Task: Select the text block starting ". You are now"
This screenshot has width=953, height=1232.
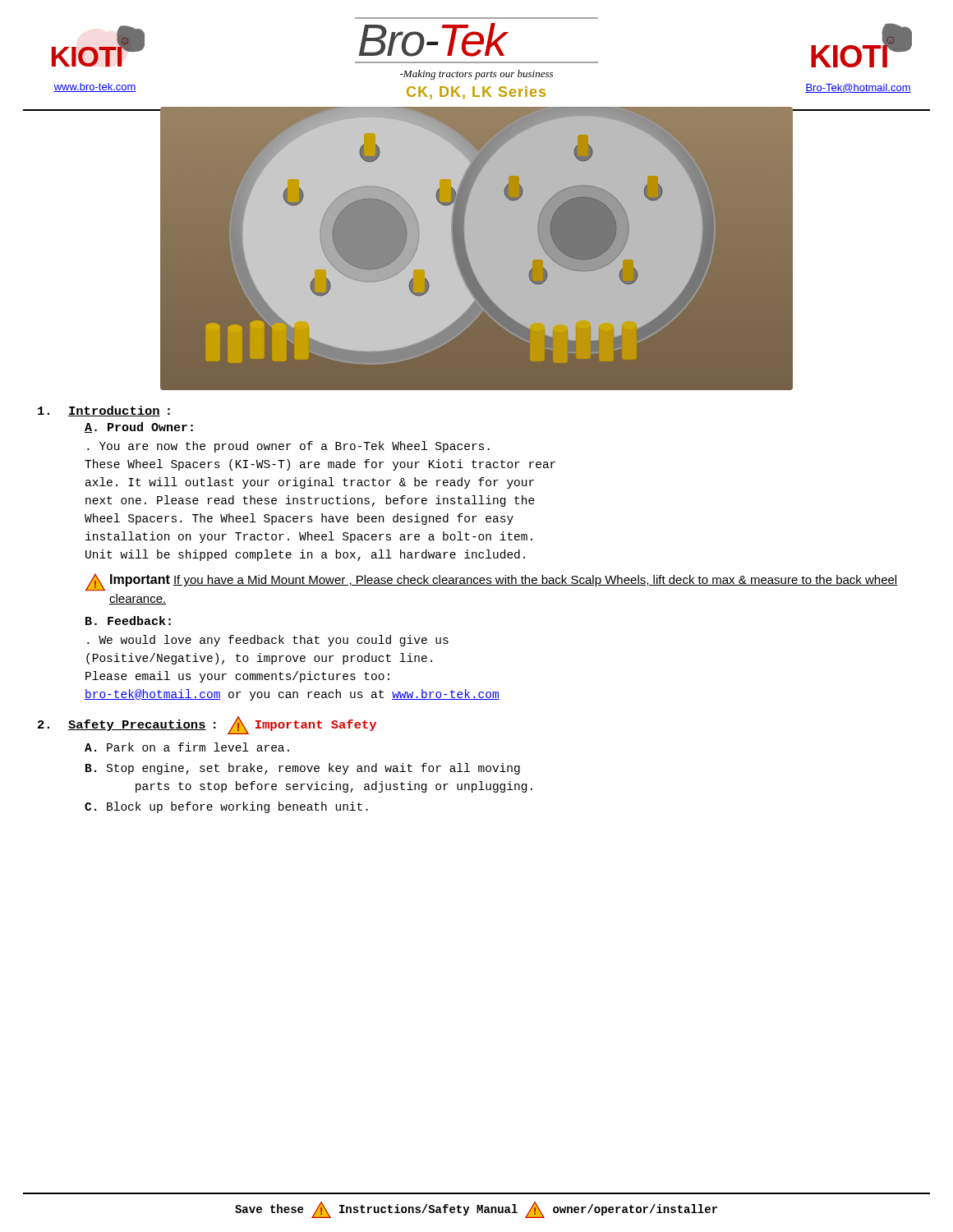Action: (x=321, y=501)
